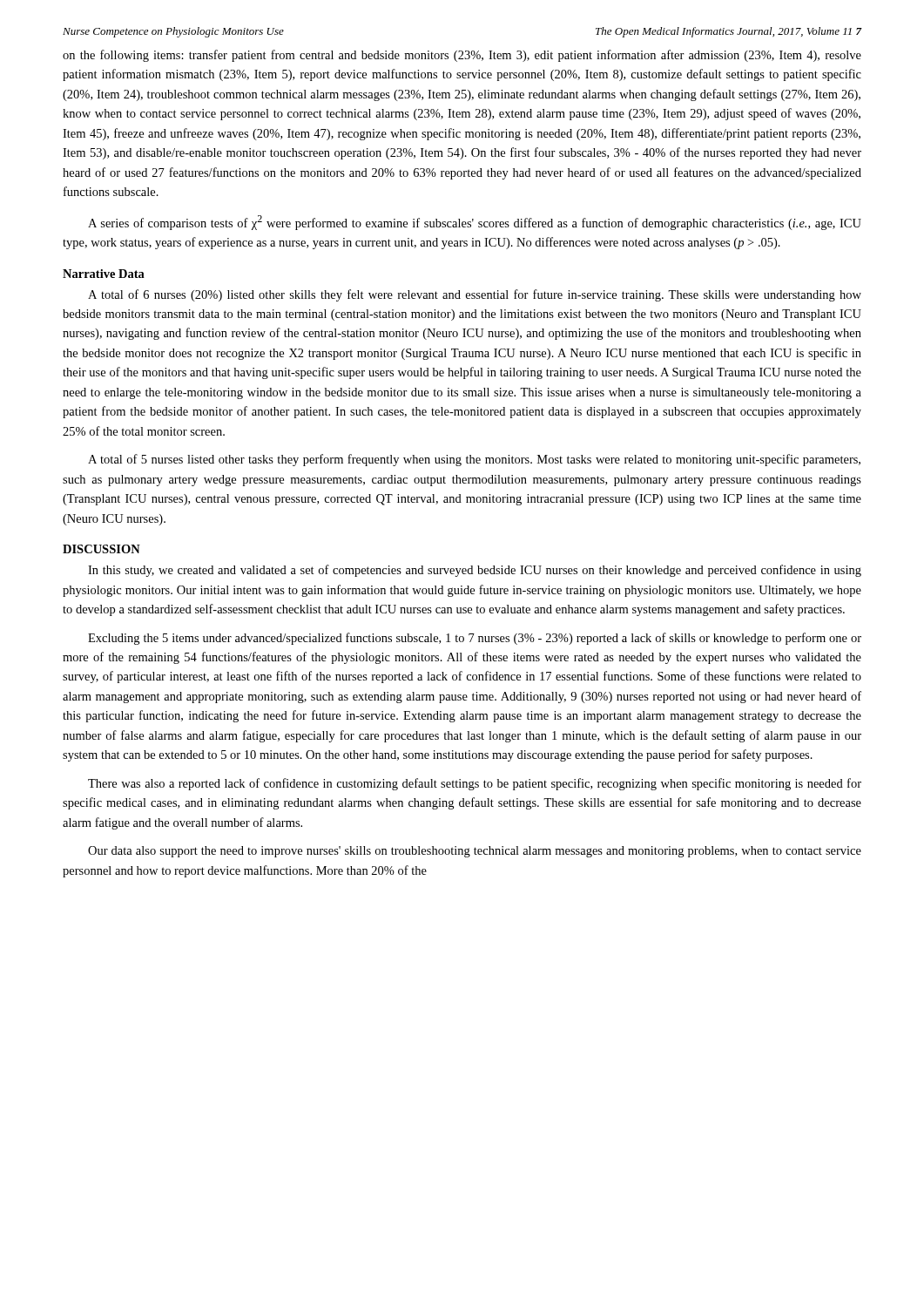
Task: Click the passage that begins "Our data also support the need to"
Action: pos(462,861)
